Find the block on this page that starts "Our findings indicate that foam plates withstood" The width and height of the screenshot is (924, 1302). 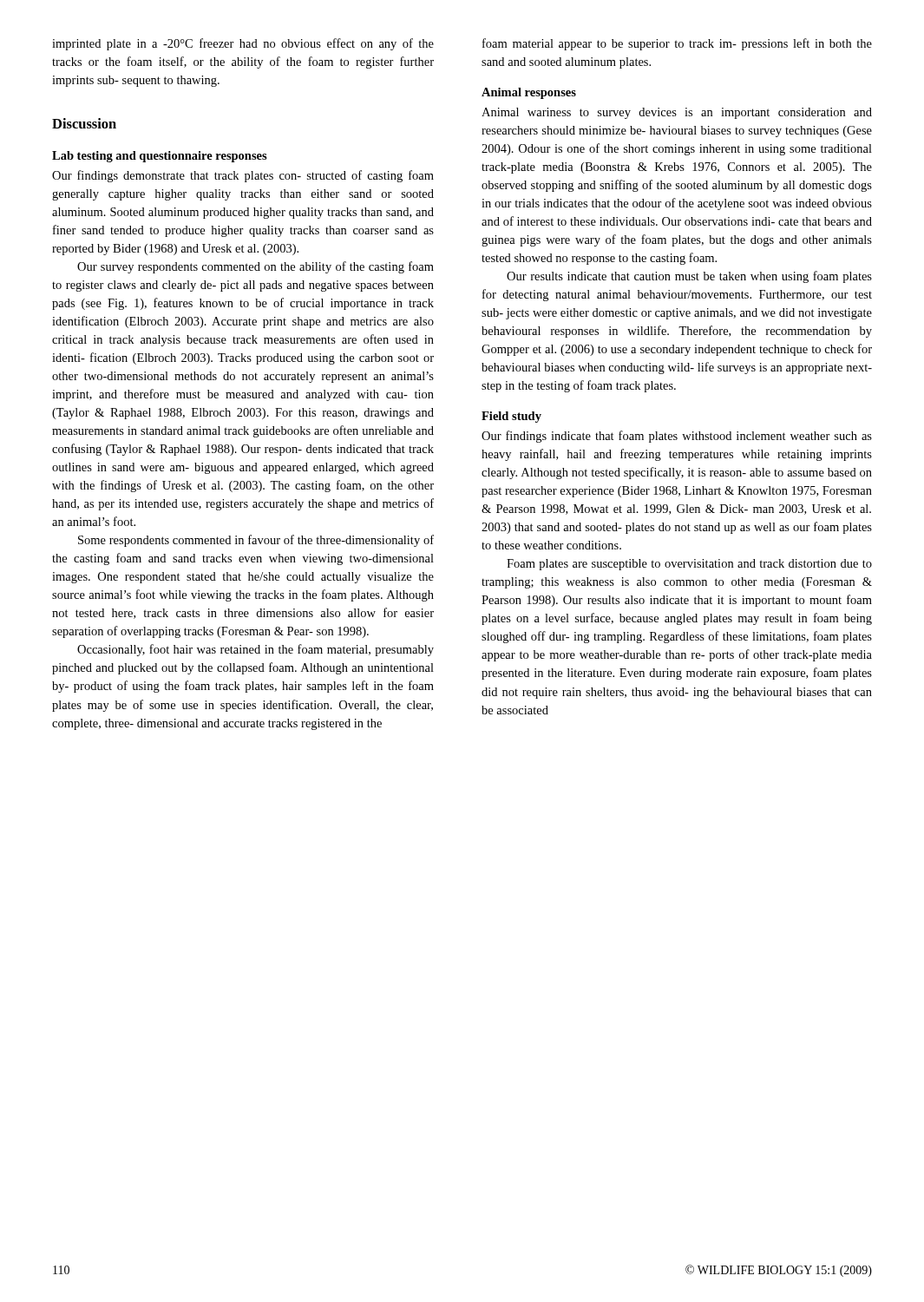677,573
